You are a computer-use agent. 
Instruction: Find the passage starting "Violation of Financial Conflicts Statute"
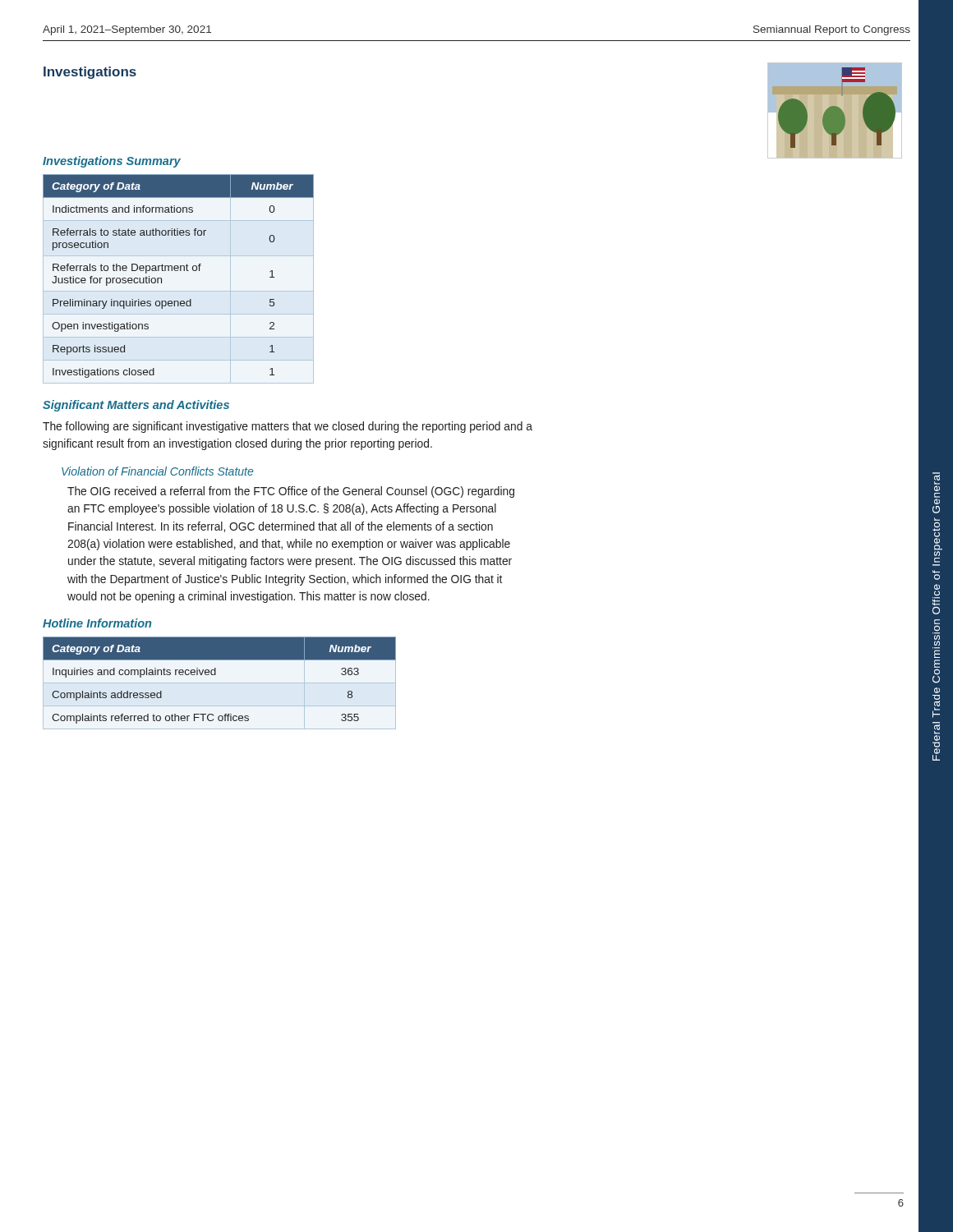click(x=157, y=471)
